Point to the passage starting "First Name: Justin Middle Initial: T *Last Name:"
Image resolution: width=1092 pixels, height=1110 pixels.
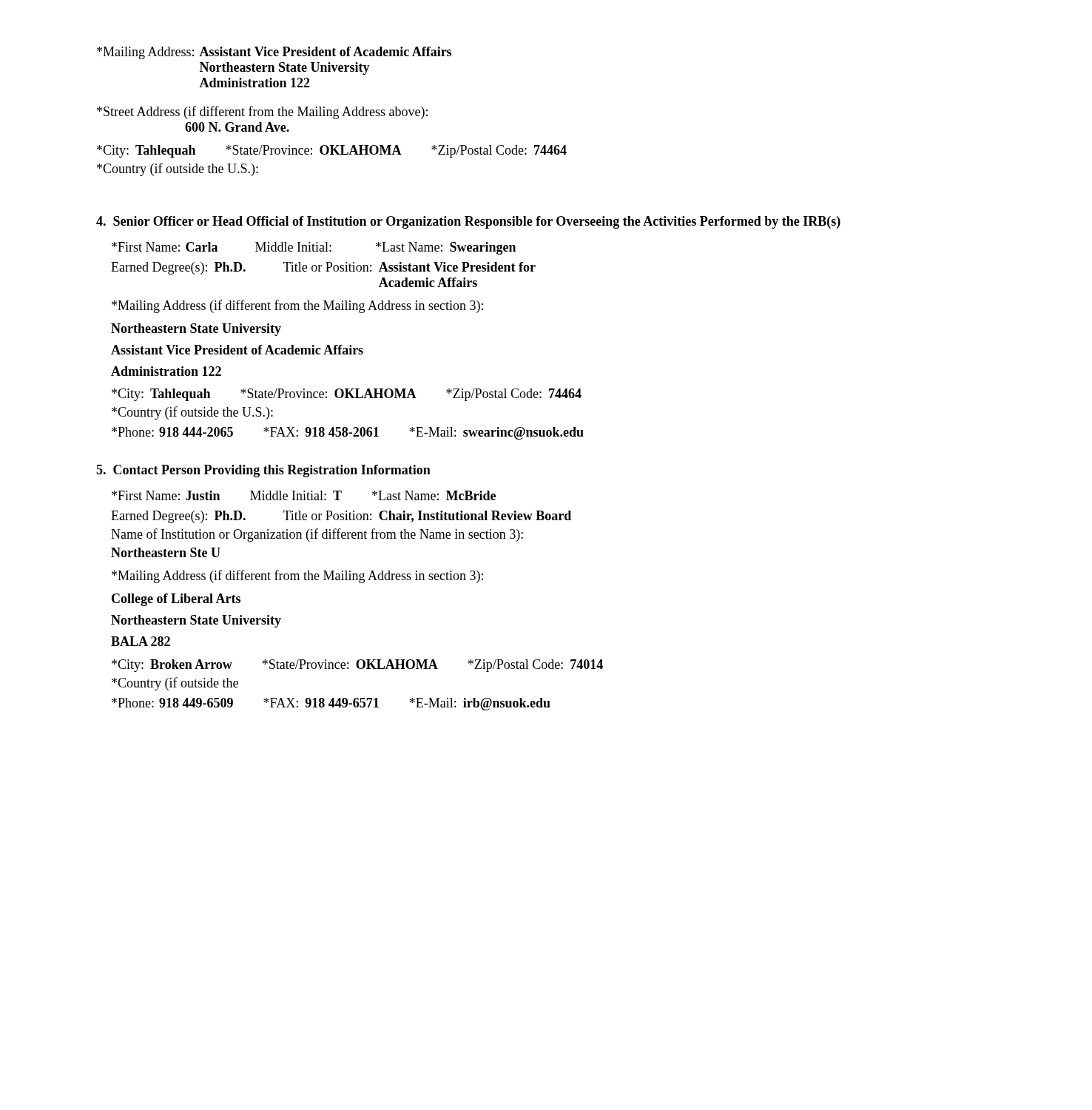pos(304,497)
